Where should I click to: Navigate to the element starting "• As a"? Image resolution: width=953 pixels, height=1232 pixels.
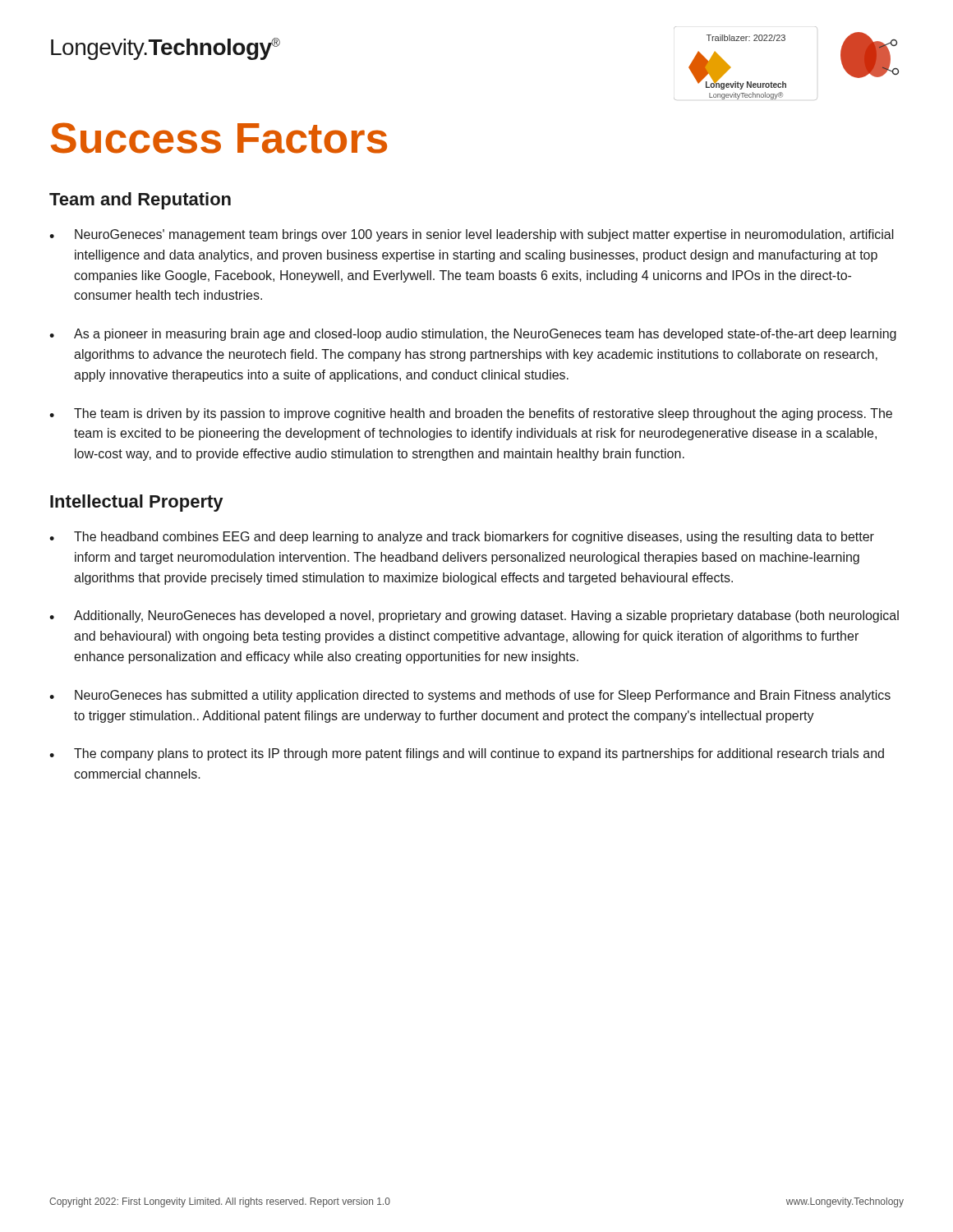476,355
